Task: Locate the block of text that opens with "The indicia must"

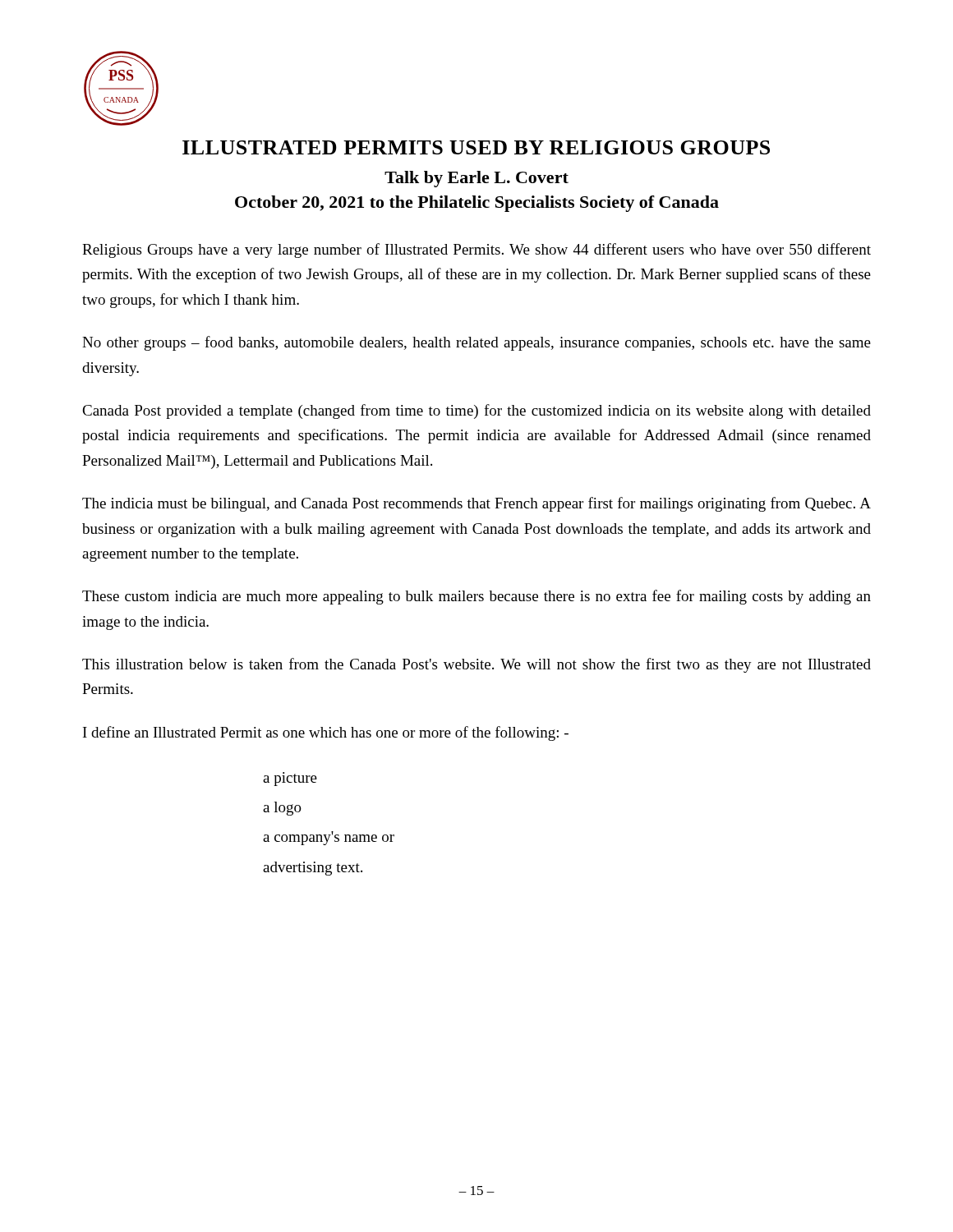Action: (x=476, y=528)
